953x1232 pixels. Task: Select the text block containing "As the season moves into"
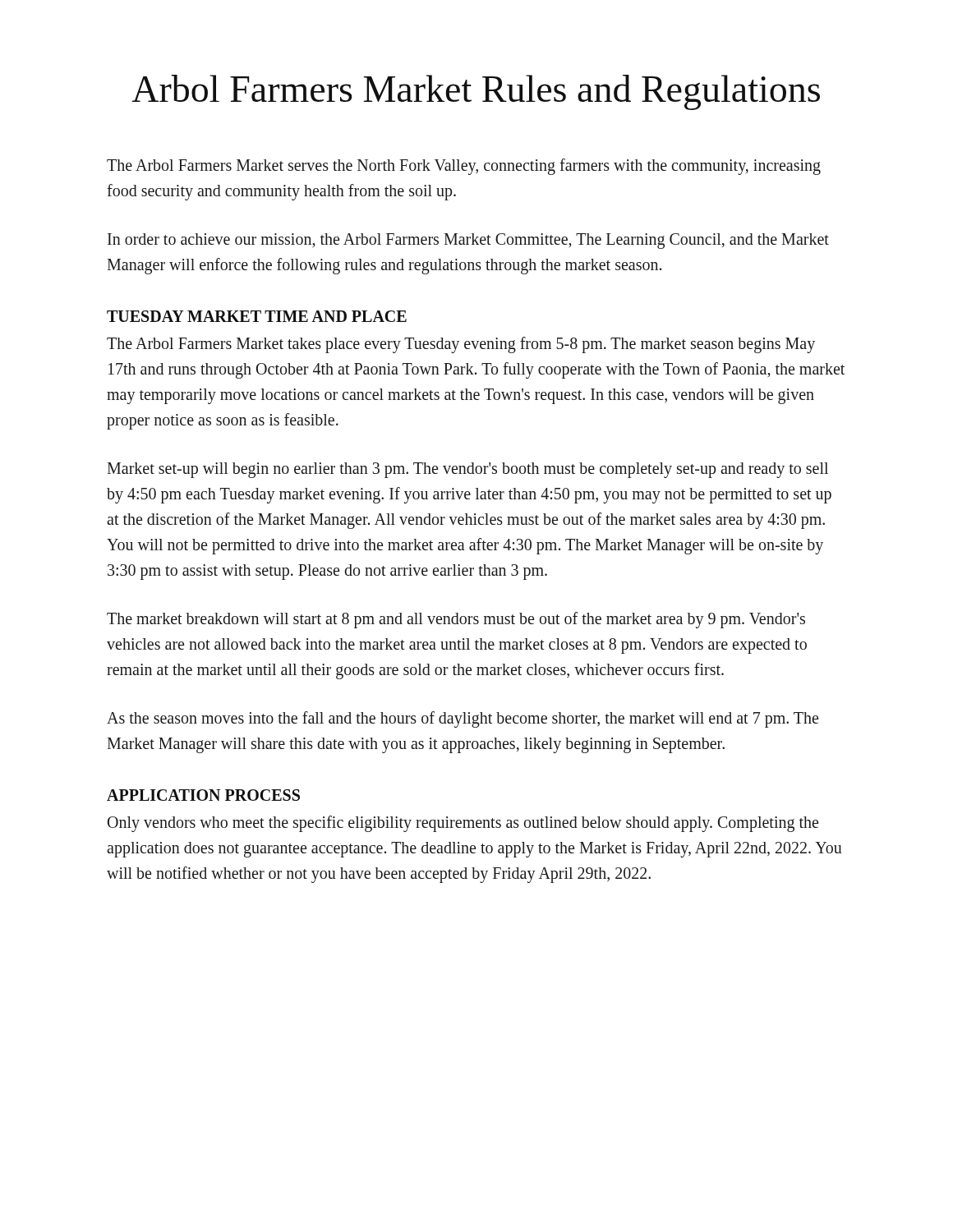tap(463, 730)
